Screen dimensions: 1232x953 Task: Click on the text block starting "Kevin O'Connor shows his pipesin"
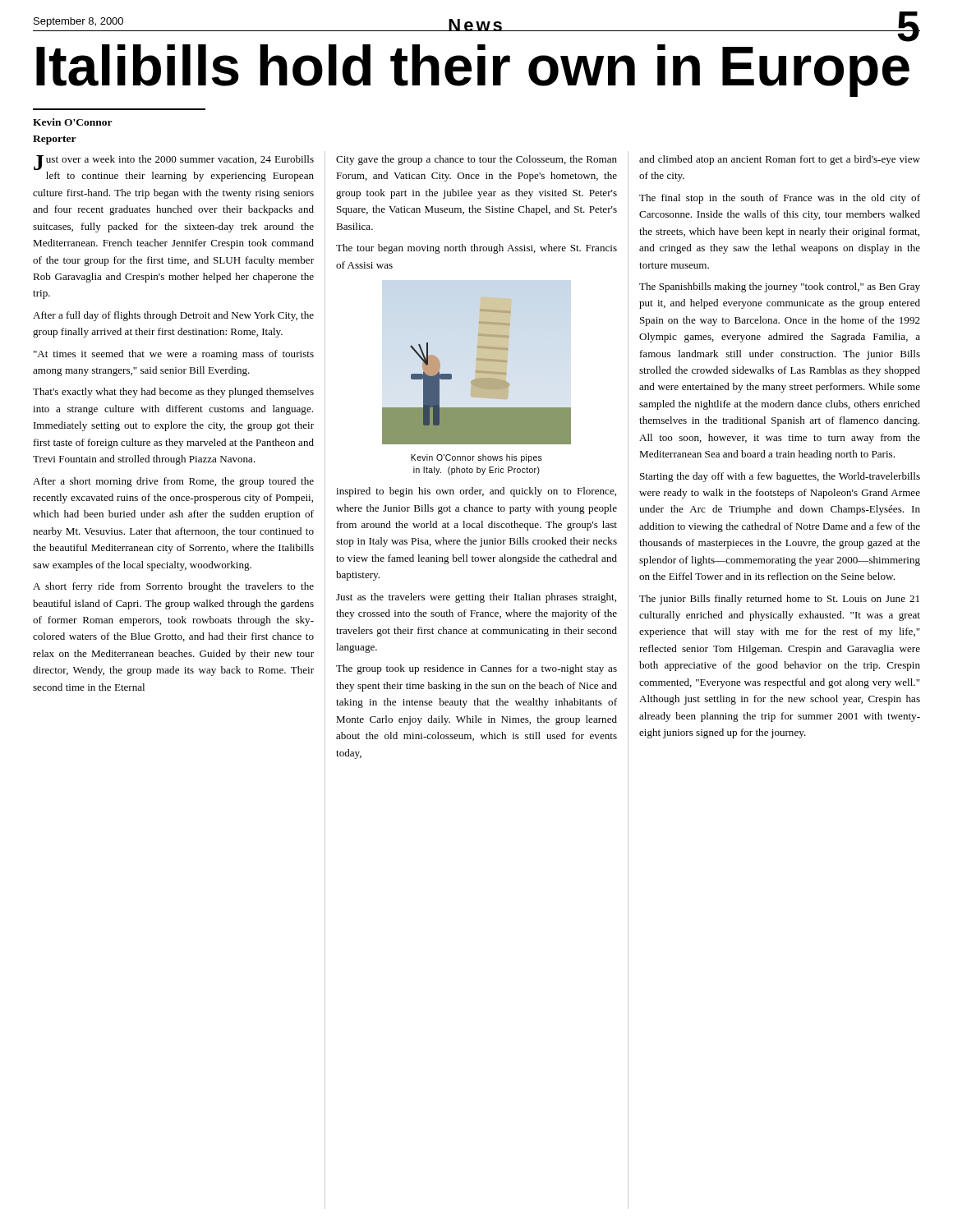[476, 464]
